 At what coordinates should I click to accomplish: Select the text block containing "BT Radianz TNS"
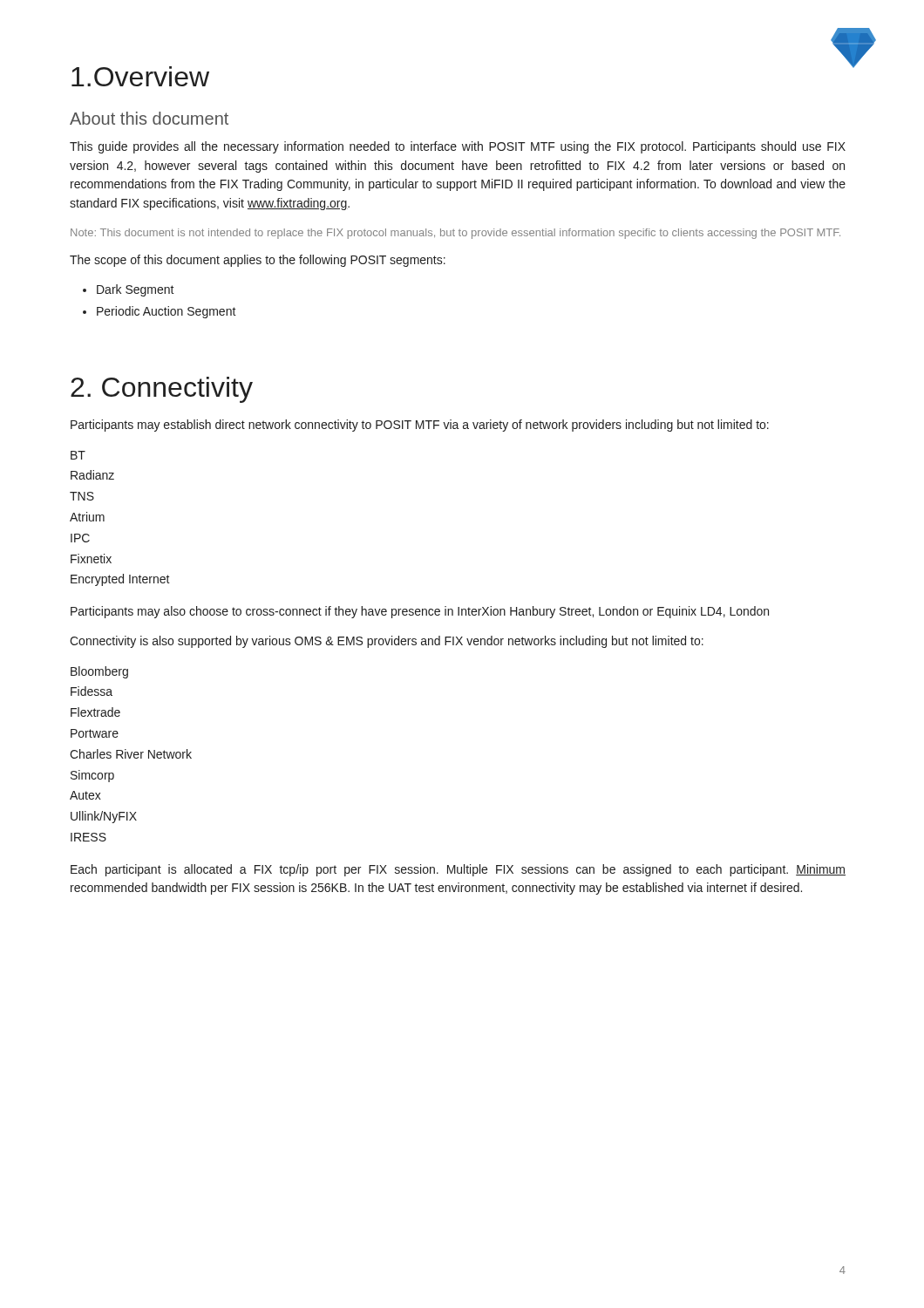pos(78,455)
